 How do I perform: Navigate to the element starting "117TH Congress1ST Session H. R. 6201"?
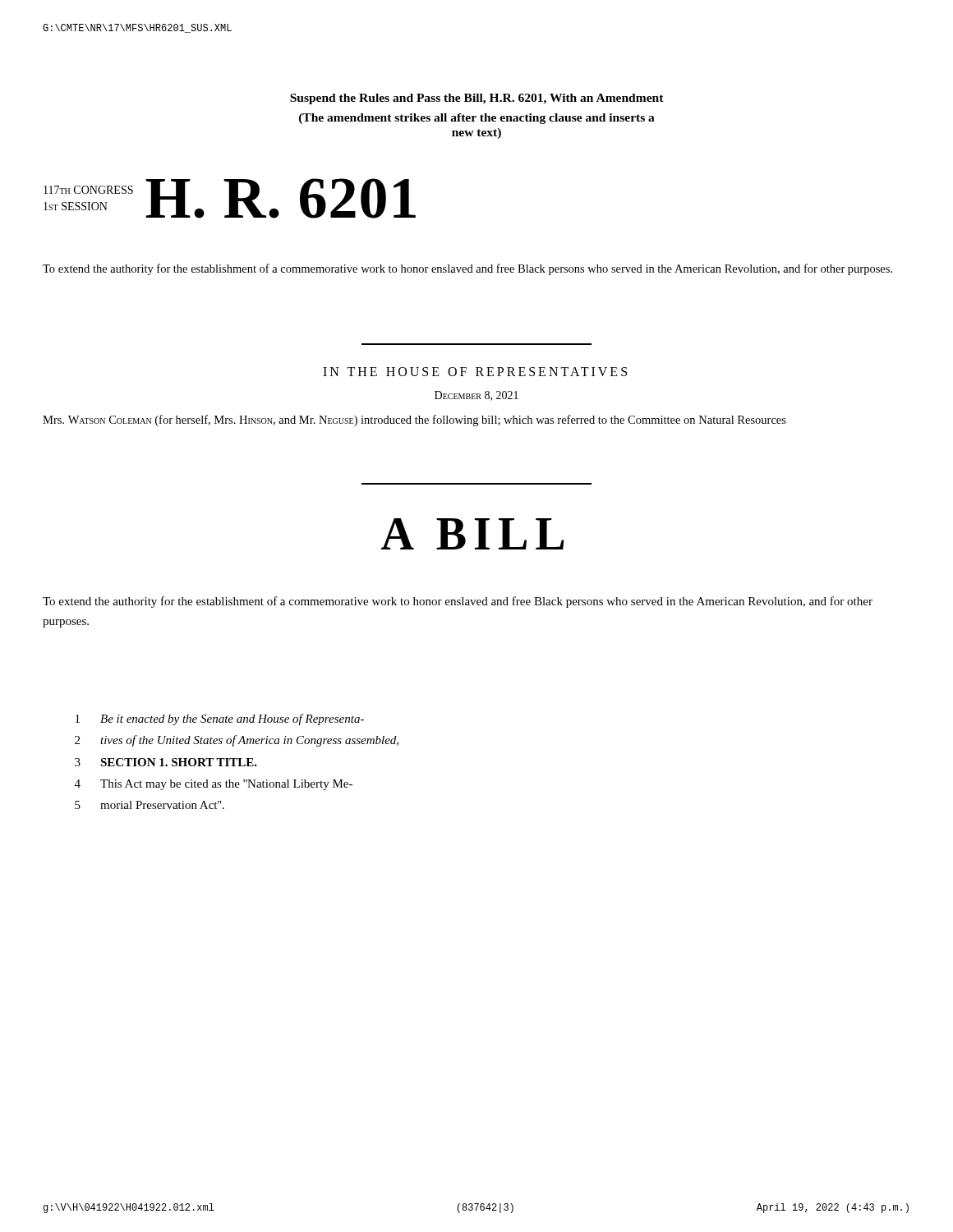click(x=231, y=198)
